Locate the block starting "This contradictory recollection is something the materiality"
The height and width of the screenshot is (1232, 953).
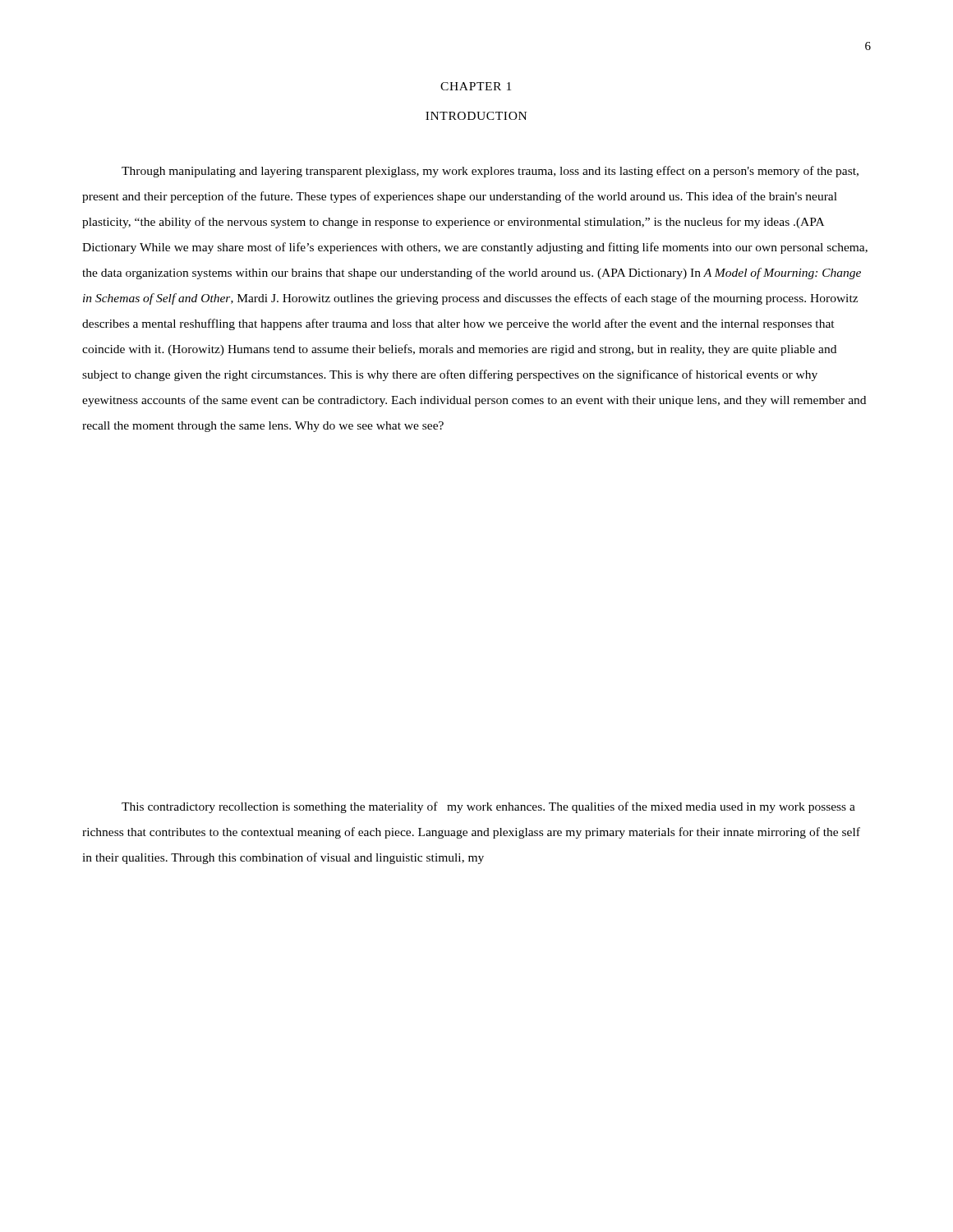[x=471, y=832]
